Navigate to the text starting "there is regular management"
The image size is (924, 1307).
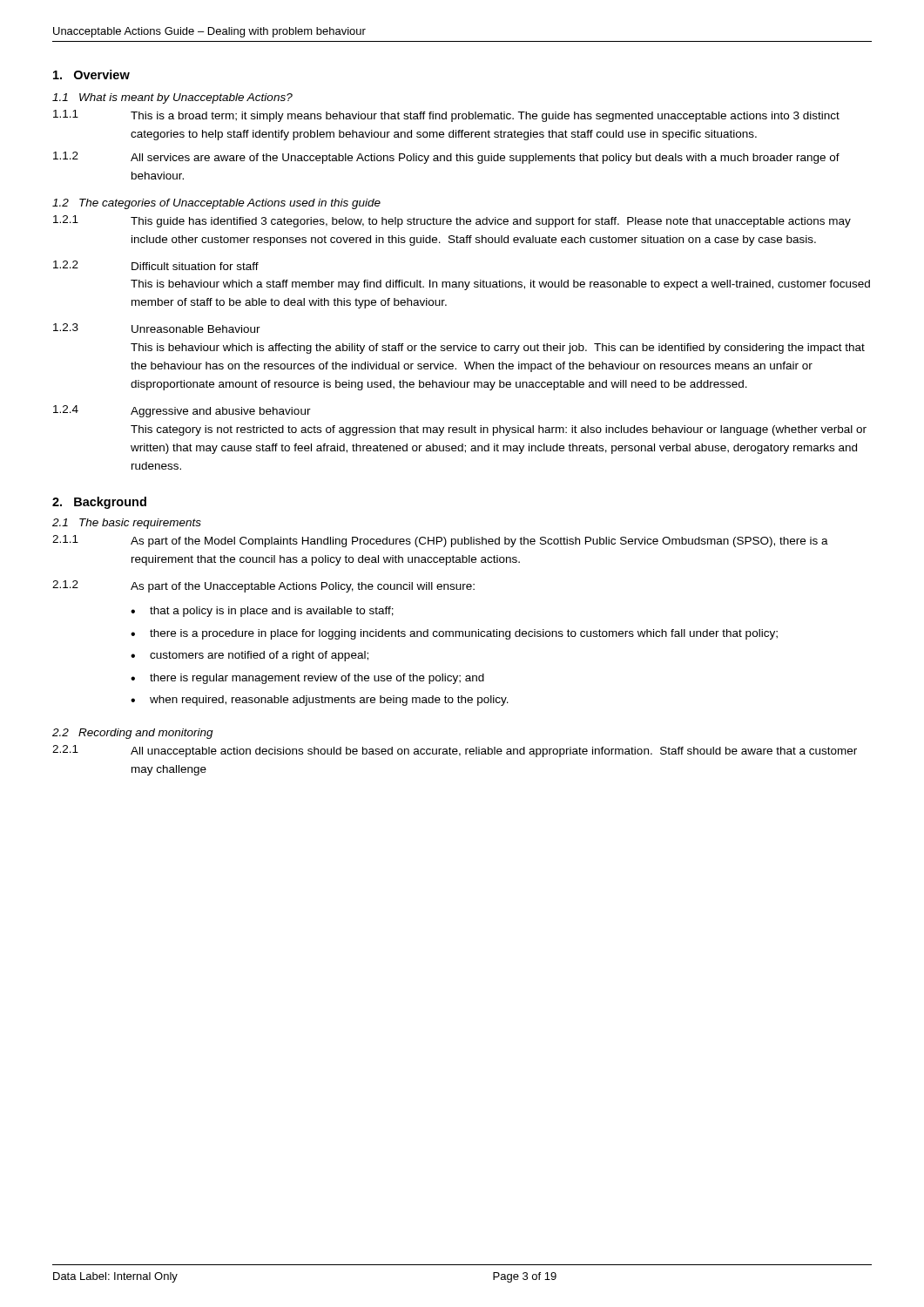pyautogui.click(x=317, y=678)
